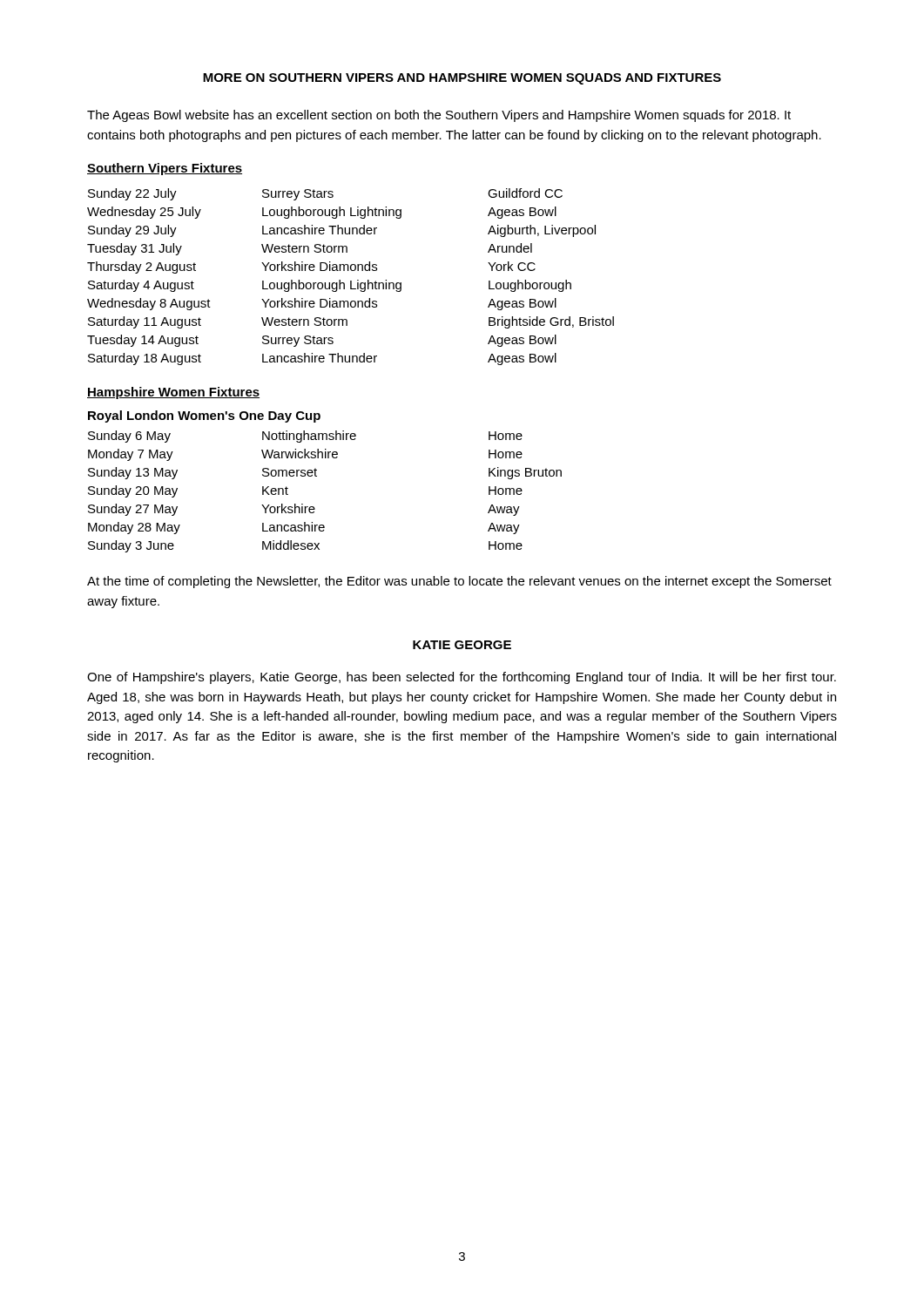Viewport: 924px width, 1307px height.
Task: Locate the element starting "KATIE GEORGE"
Action: click(x=462, y=644)
